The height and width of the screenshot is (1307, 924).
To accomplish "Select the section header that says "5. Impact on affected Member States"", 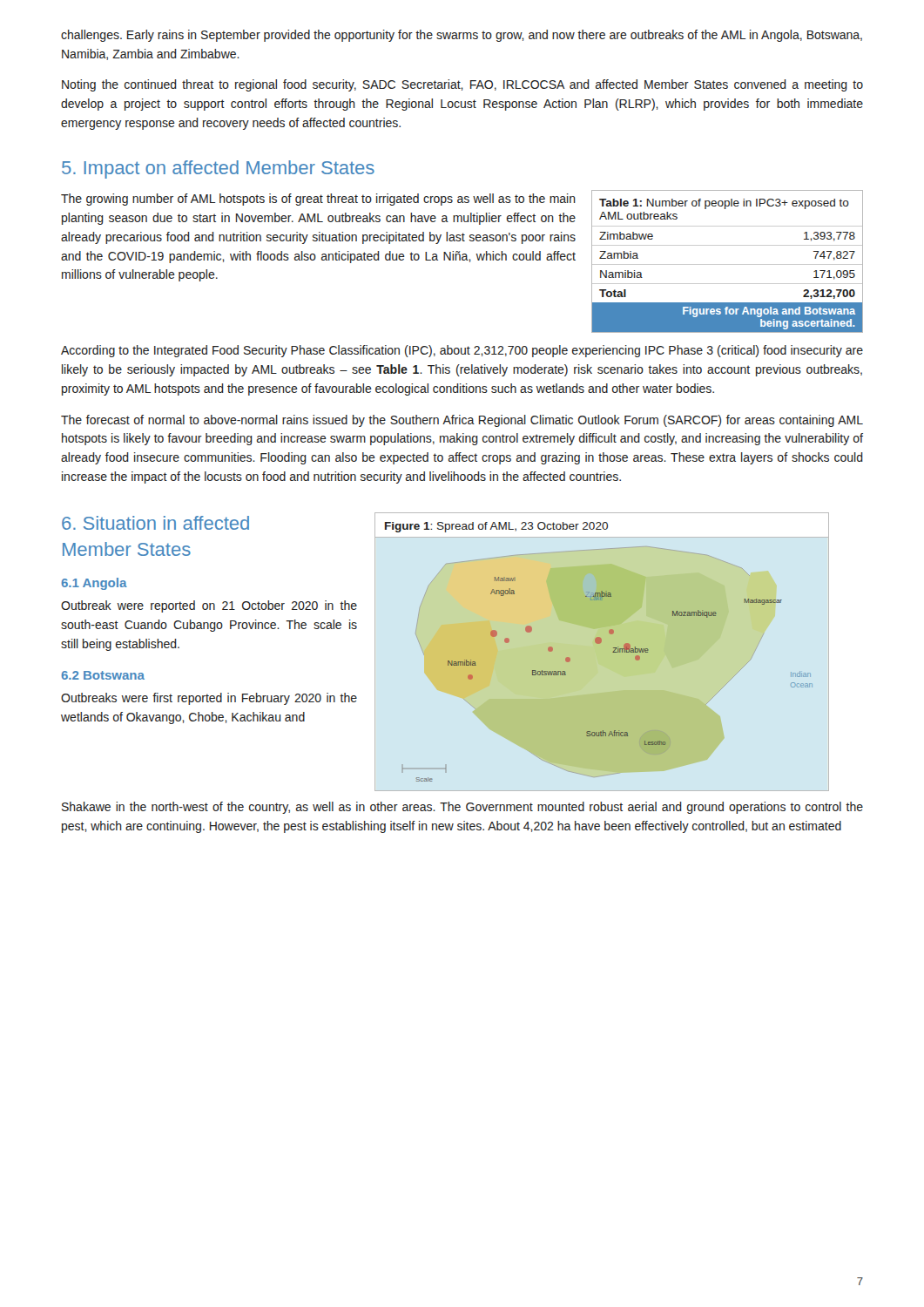I will point(218,168).
